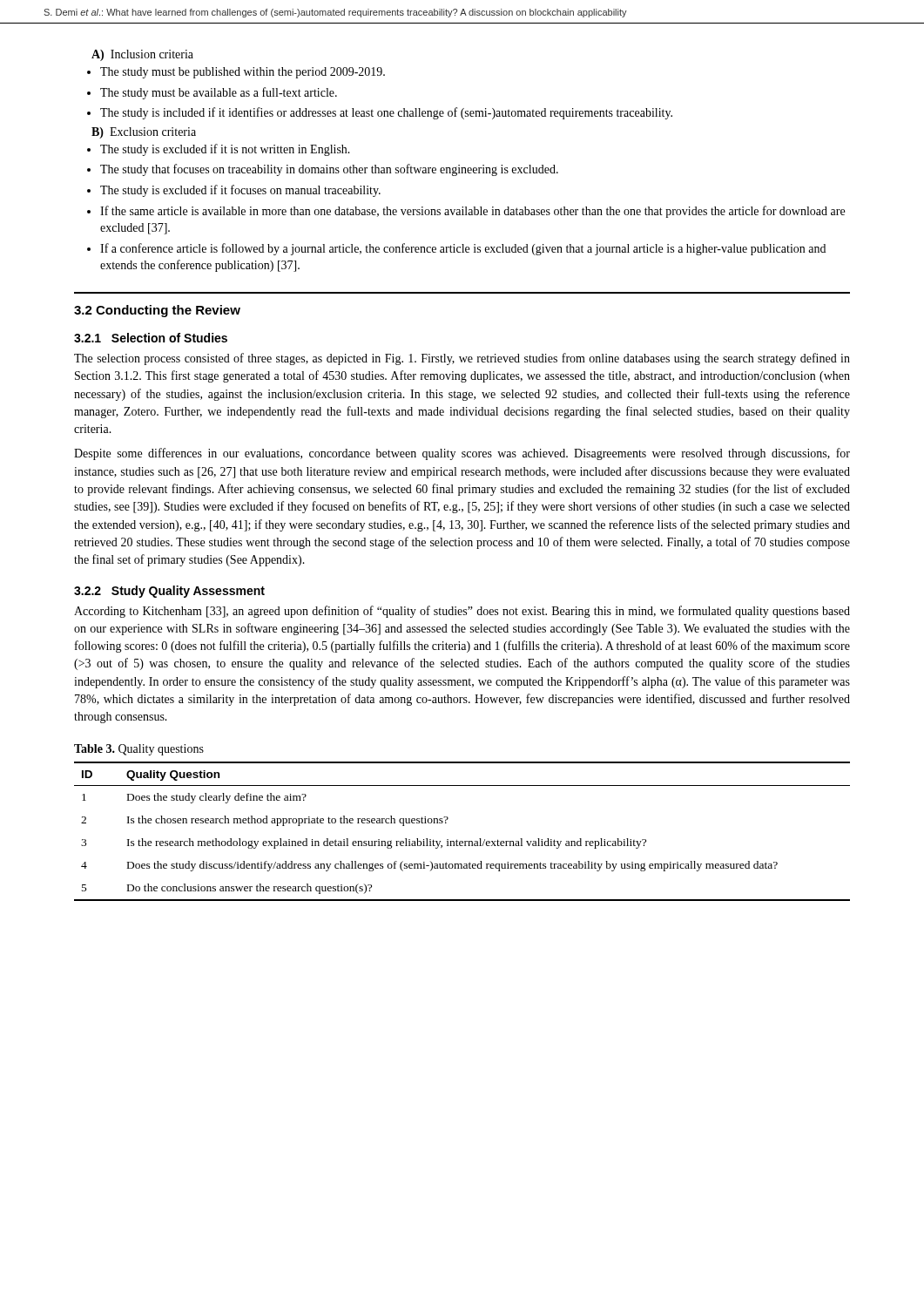Select the text block with the text "According to Kitchenham [33], an agreed"

click(462, 664)
